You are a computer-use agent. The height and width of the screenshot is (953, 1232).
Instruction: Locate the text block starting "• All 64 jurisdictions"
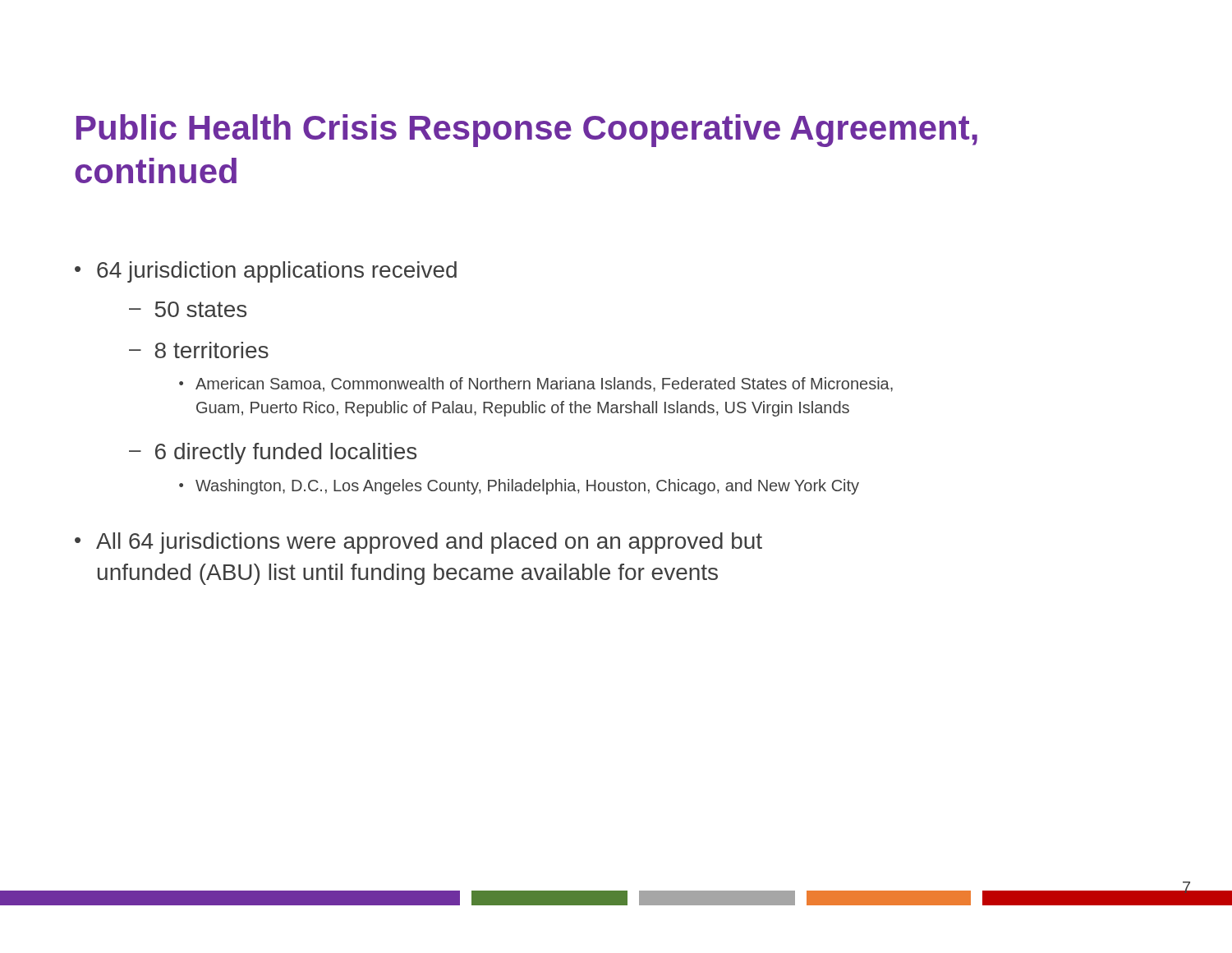(418, 557)
